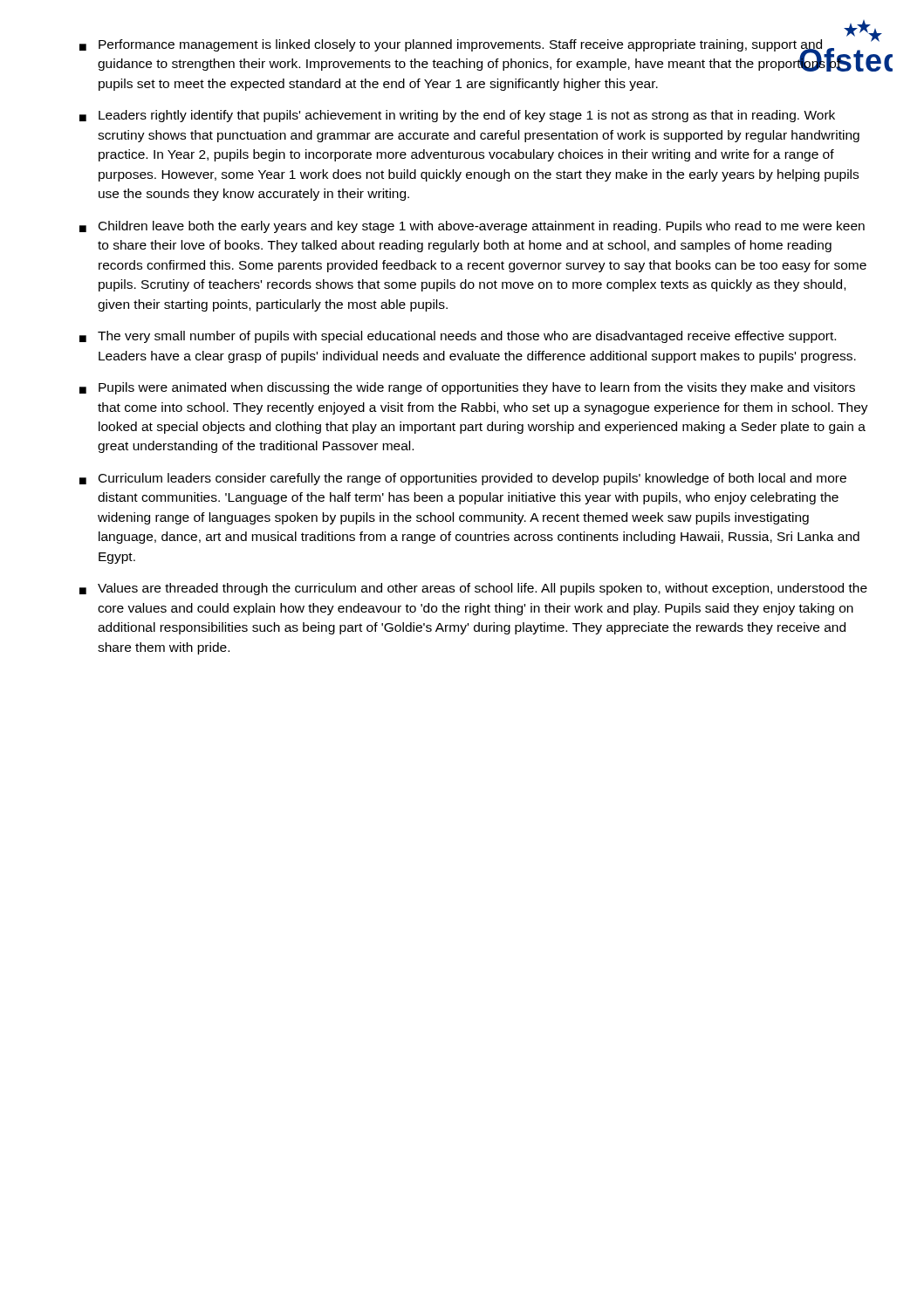Screen dimensions: 1309x924
Task: Where is the passage that starts "■ Curriculum leaders consider carefully the"?
Action: click(x=475, y=518)
